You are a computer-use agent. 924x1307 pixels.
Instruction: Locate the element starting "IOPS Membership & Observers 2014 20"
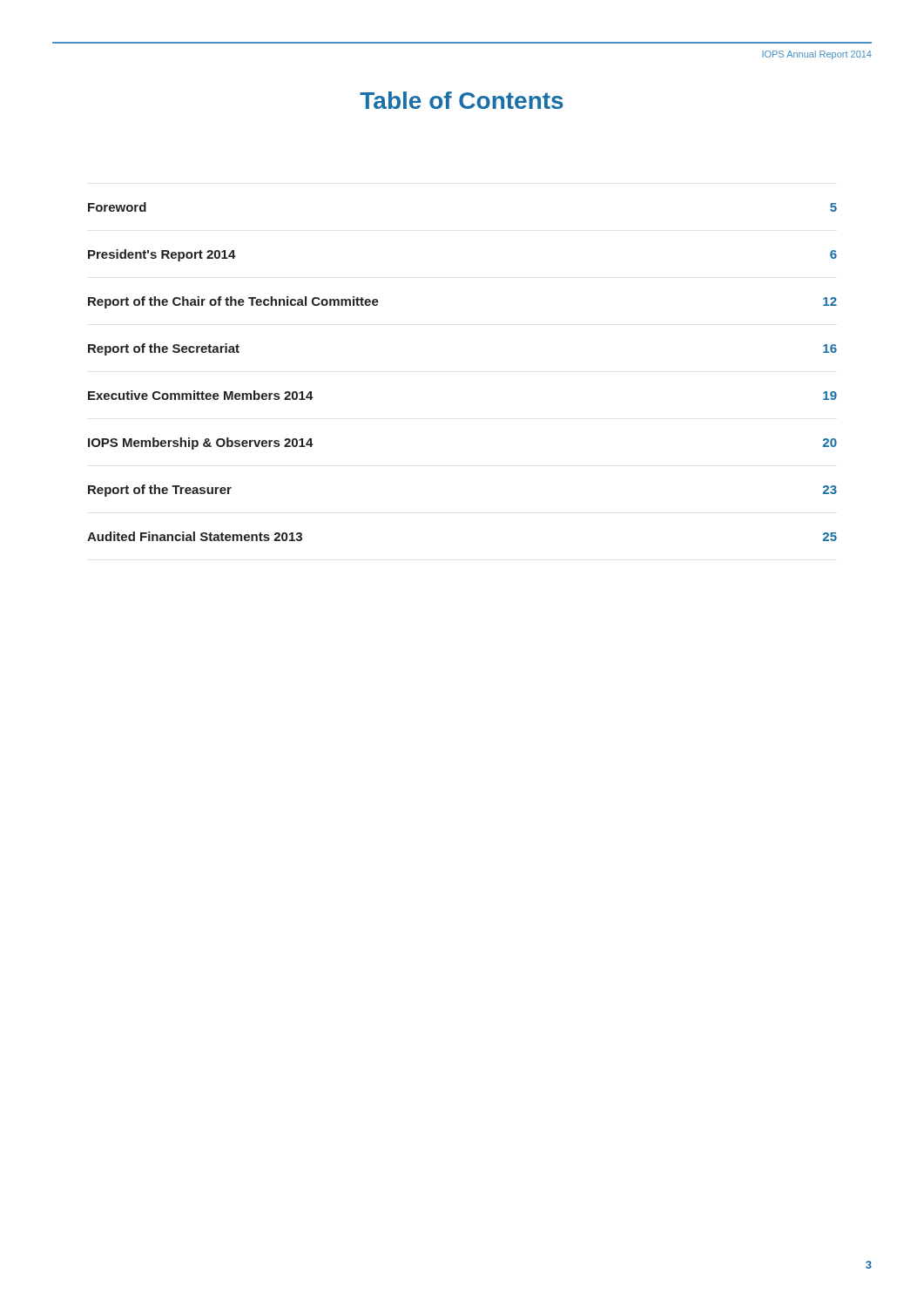point(194,443)
